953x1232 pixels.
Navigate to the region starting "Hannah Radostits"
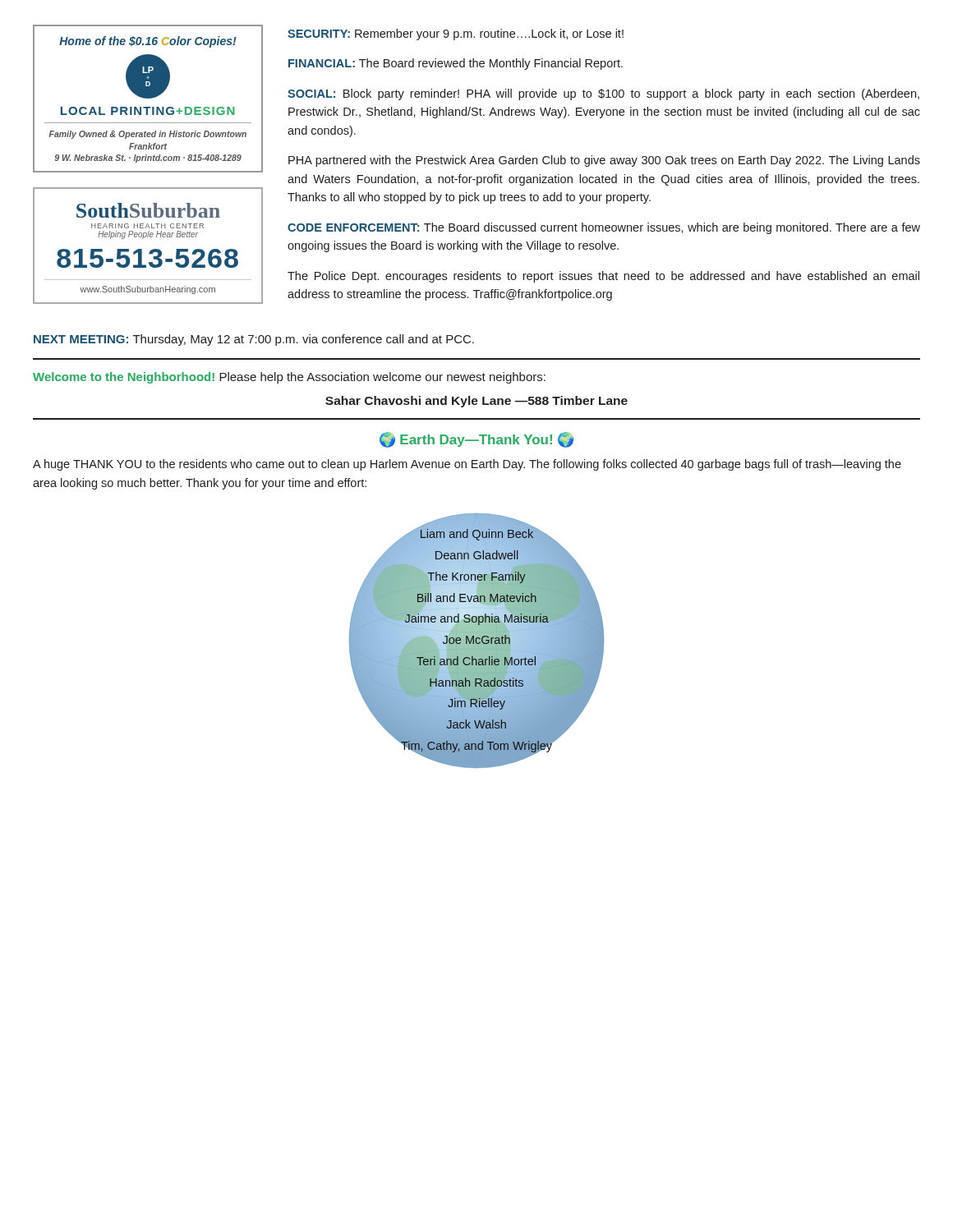[x=476, y=682]
